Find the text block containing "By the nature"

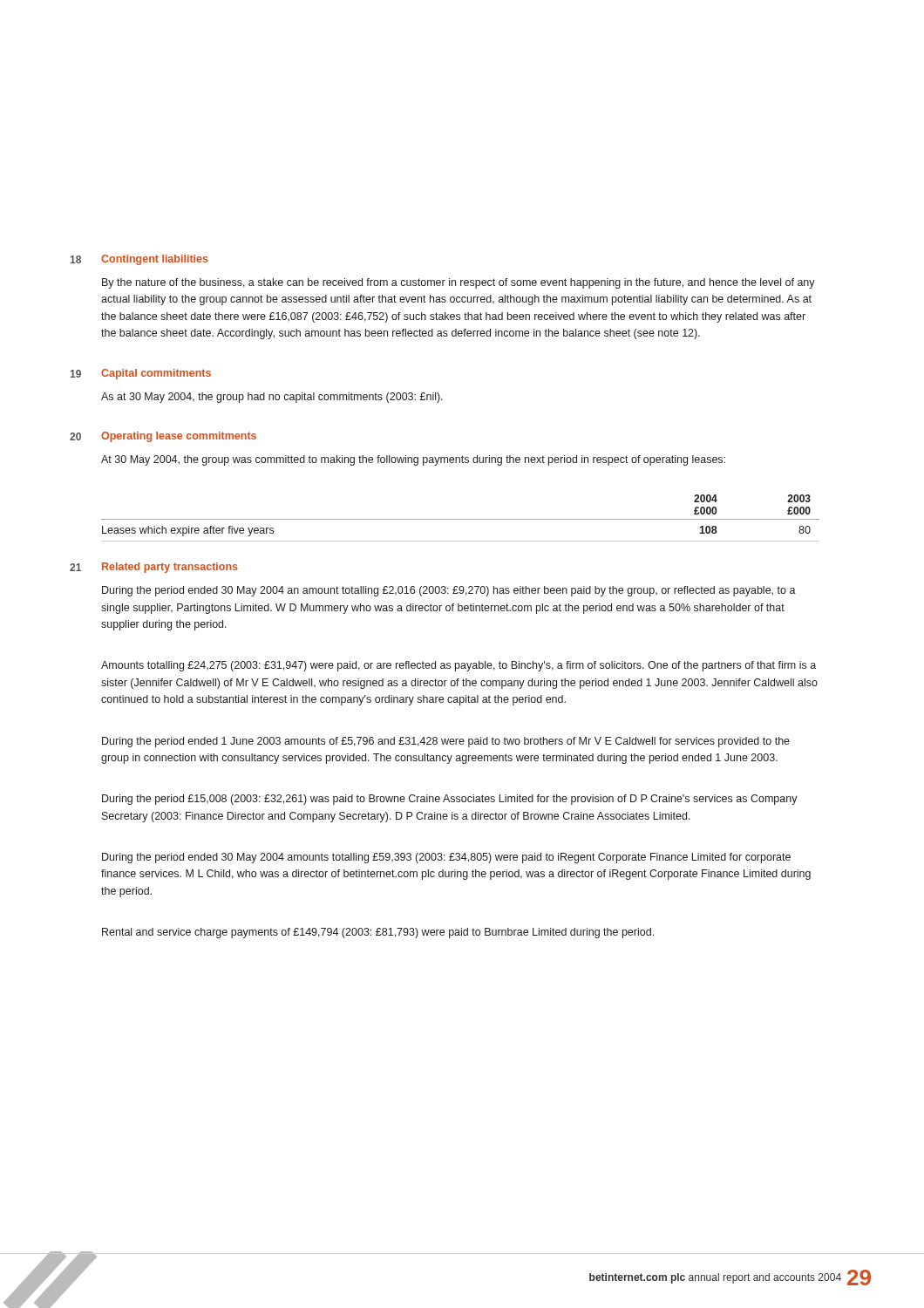click(x=445, y=311)
